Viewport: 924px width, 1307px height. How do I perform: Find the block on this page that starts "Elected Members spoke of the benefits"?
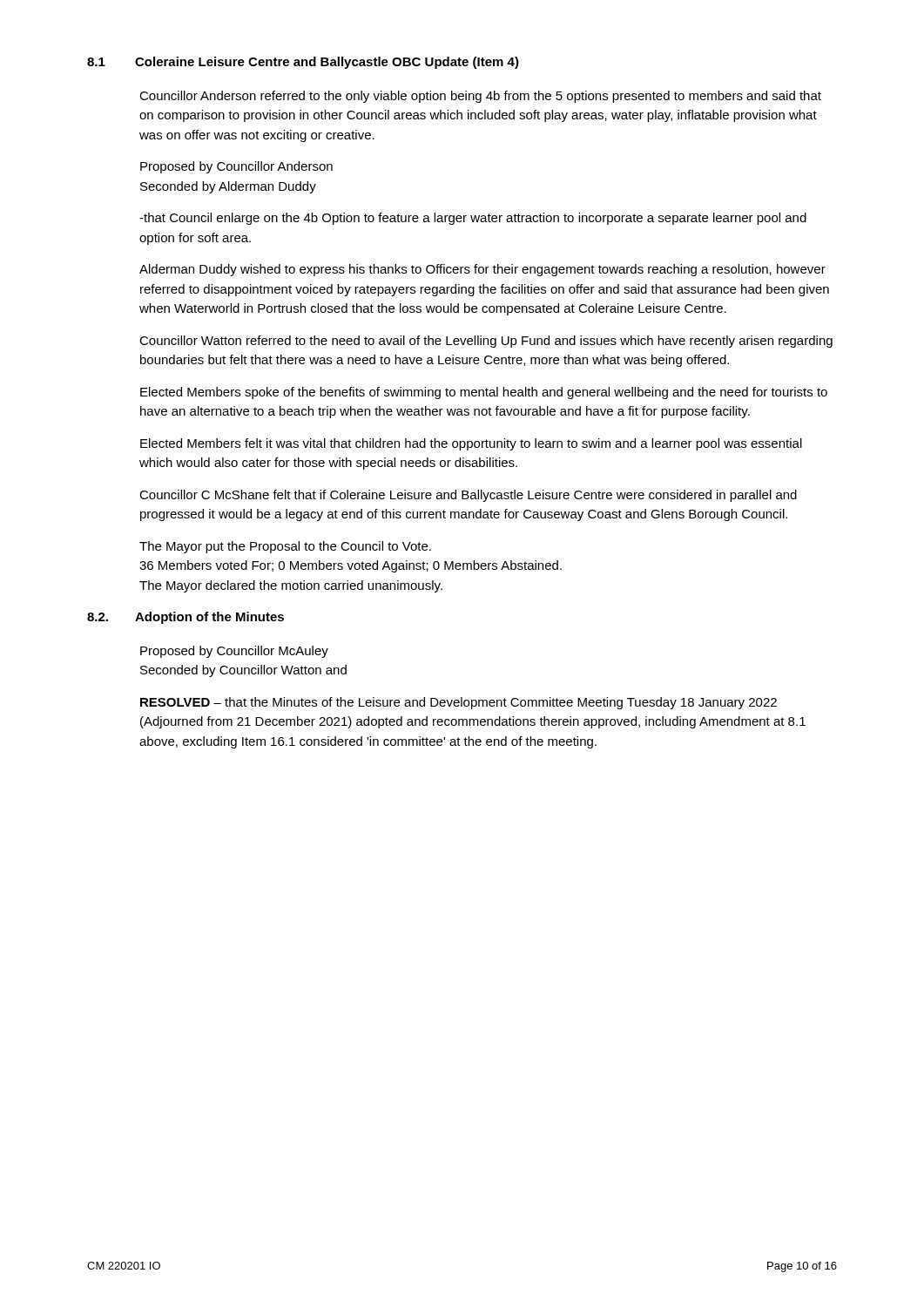(x=484, y=401)
